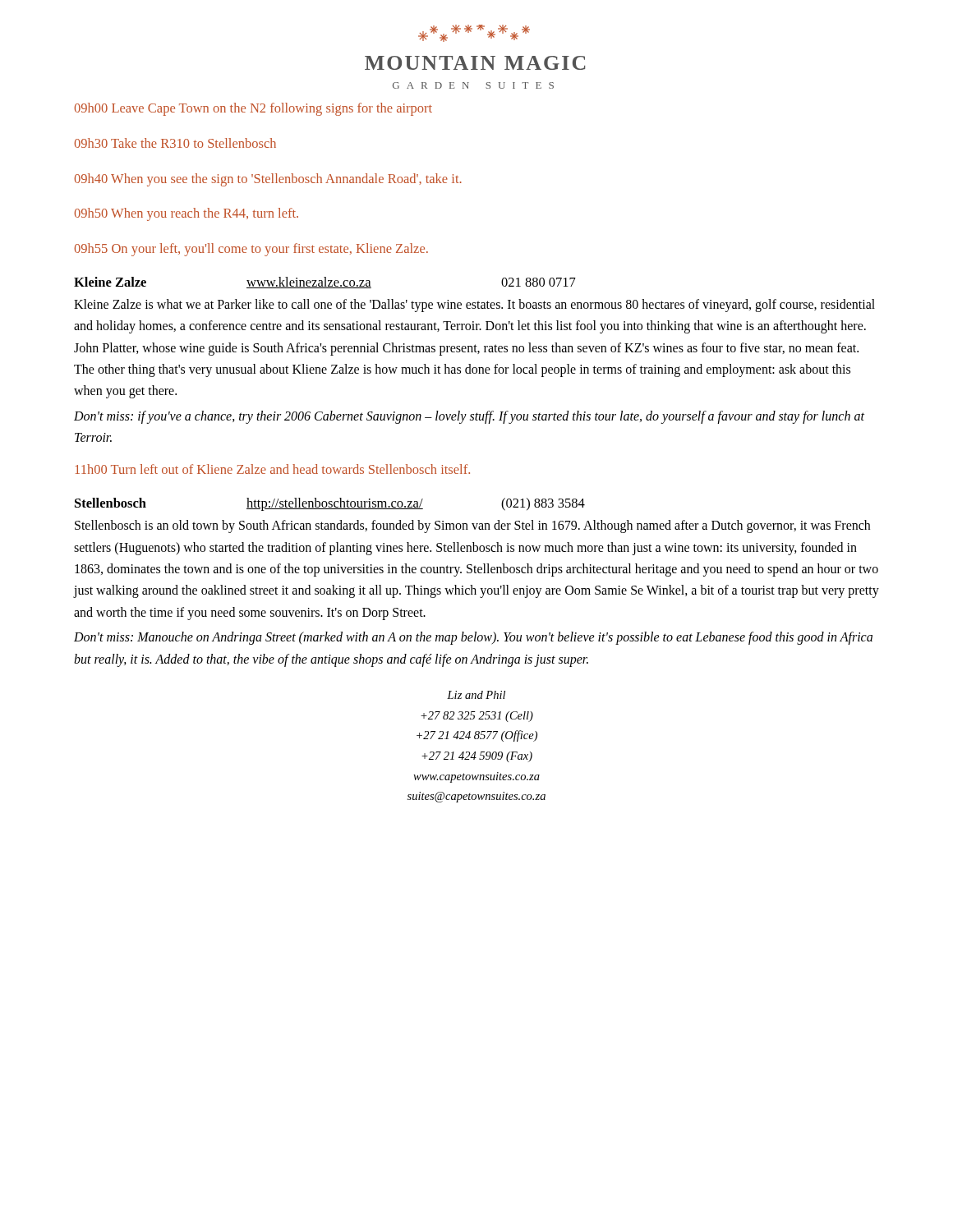Image resolution: width=953 pixels, height=1232 pixels.
Task: Find the block on this page that starts "Don't miss: if you've a chance, try"
Action: tap(469, 427)
